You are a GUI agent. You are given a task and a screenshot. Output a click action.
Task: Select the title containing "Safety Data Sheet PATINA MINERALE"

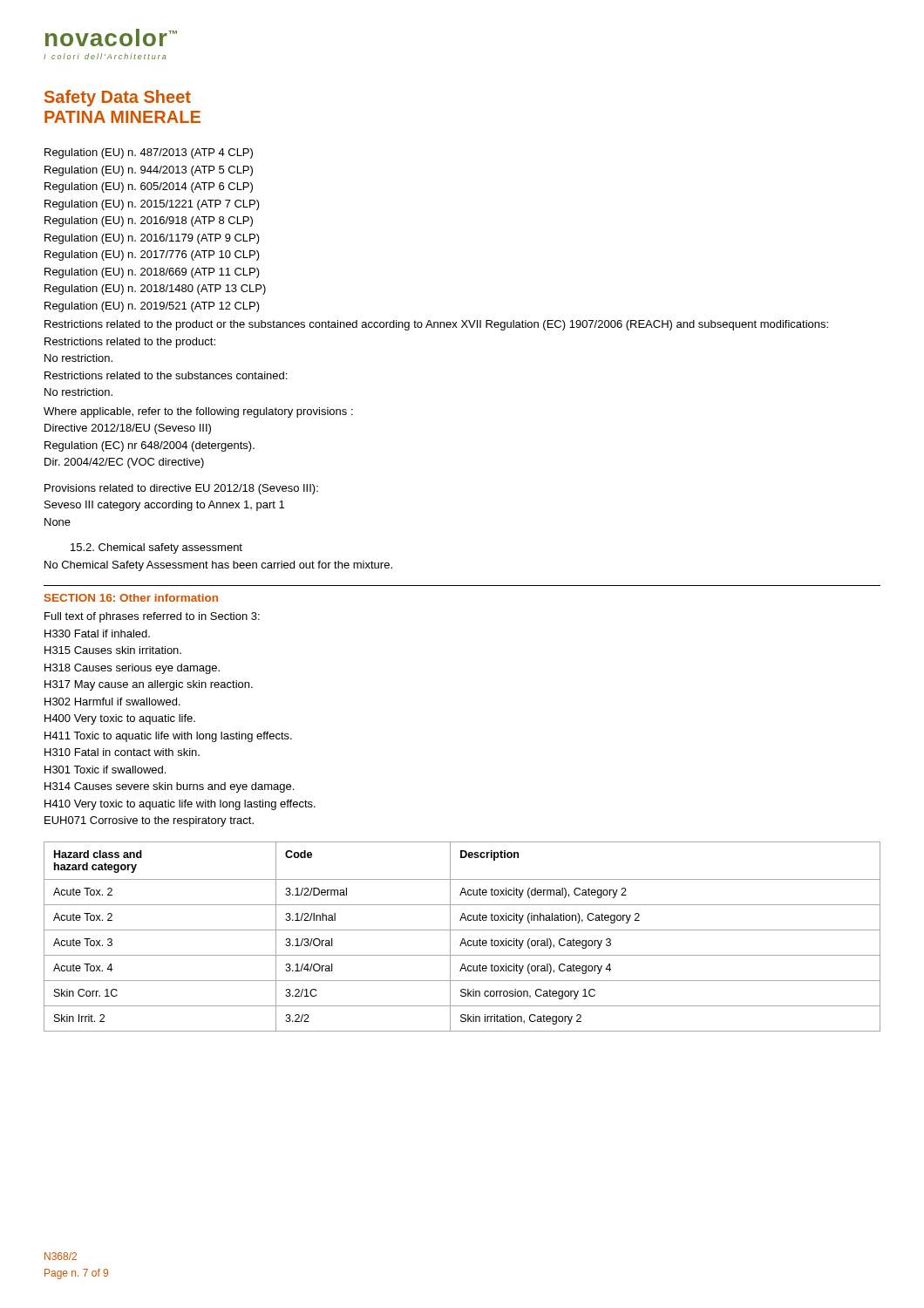coord(122,107)
